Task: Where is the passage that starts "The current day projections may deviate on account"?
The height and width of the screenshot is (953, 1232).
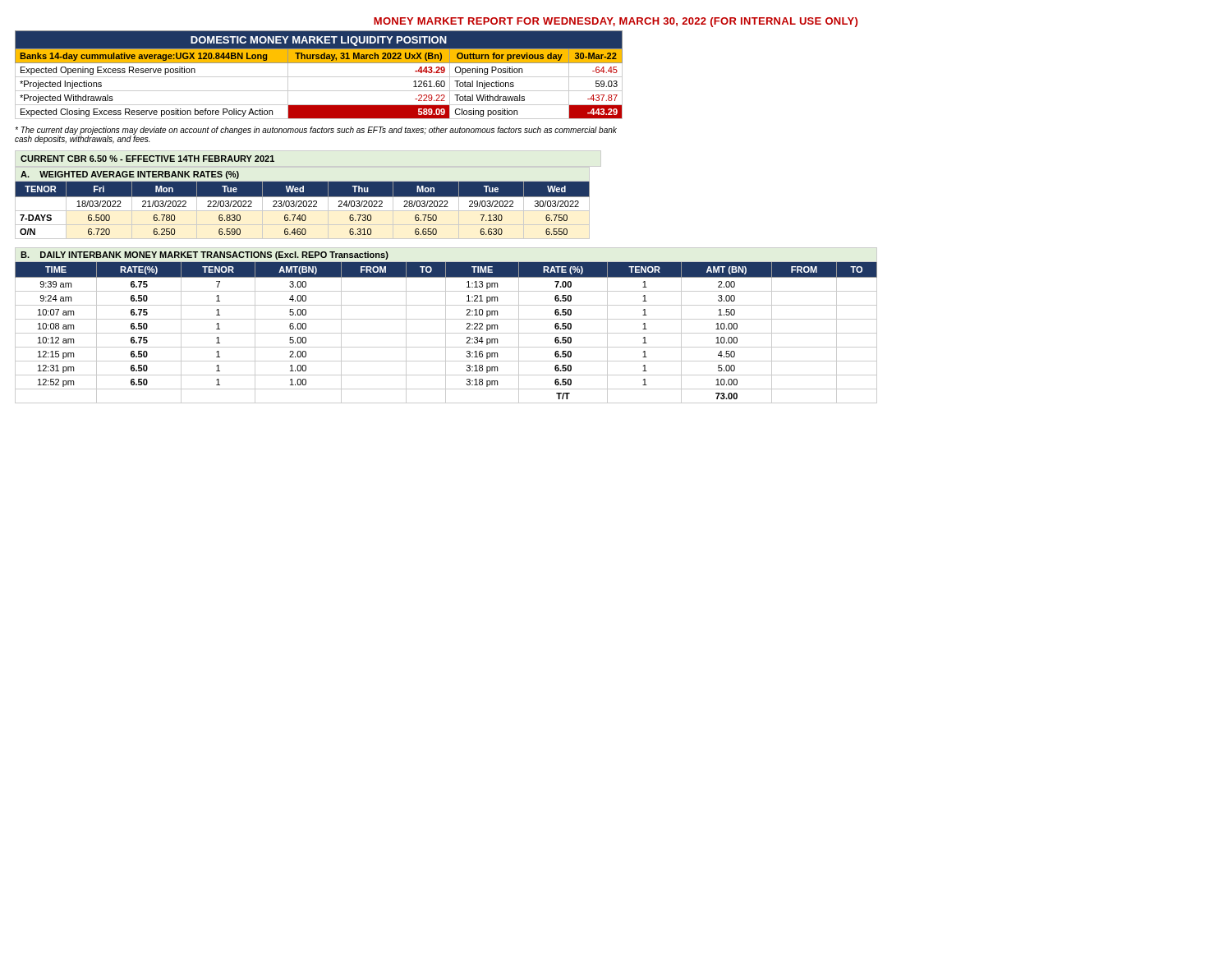Action: (x=316, y=135)
